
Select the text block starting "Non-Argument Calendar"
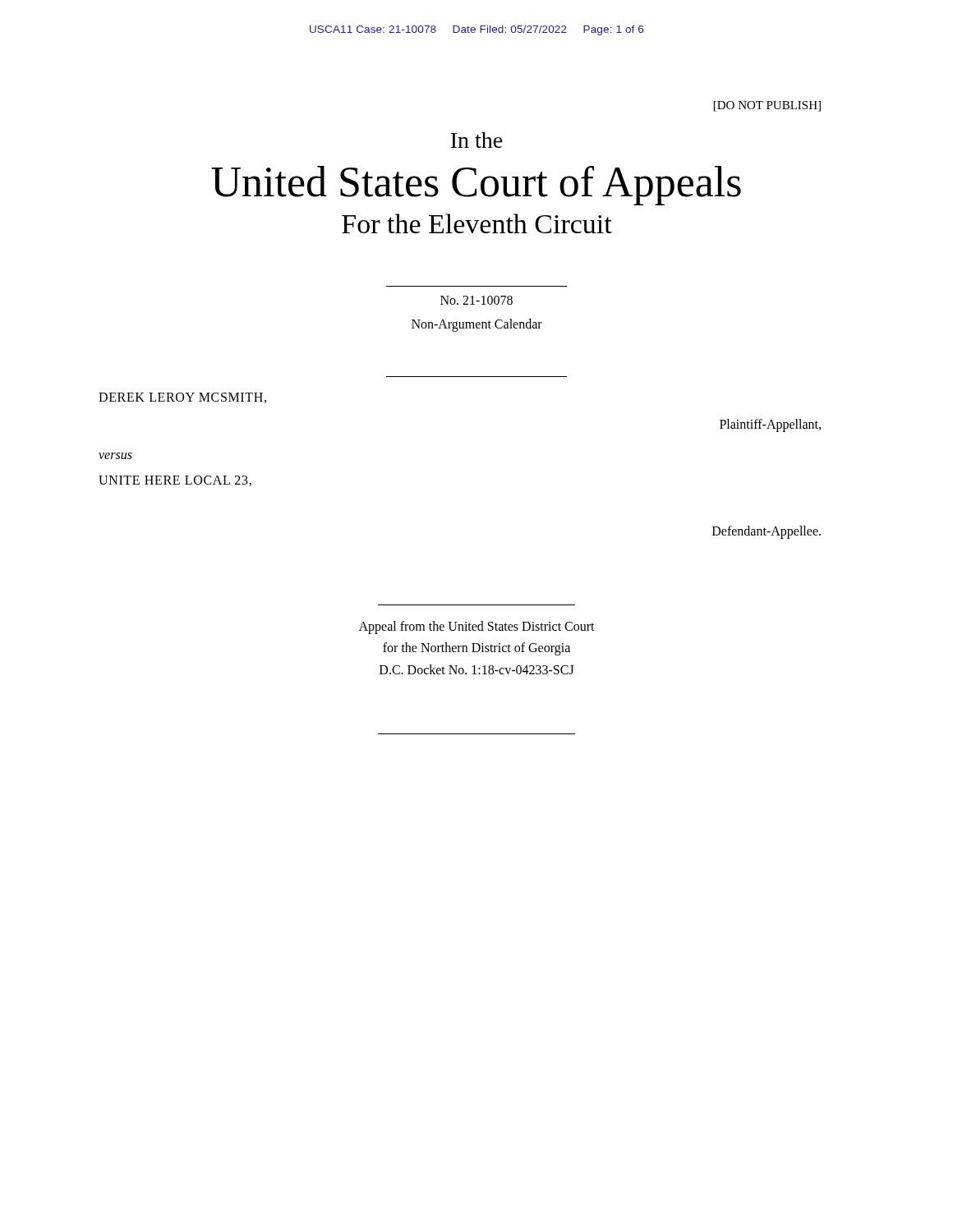[476, 324]
